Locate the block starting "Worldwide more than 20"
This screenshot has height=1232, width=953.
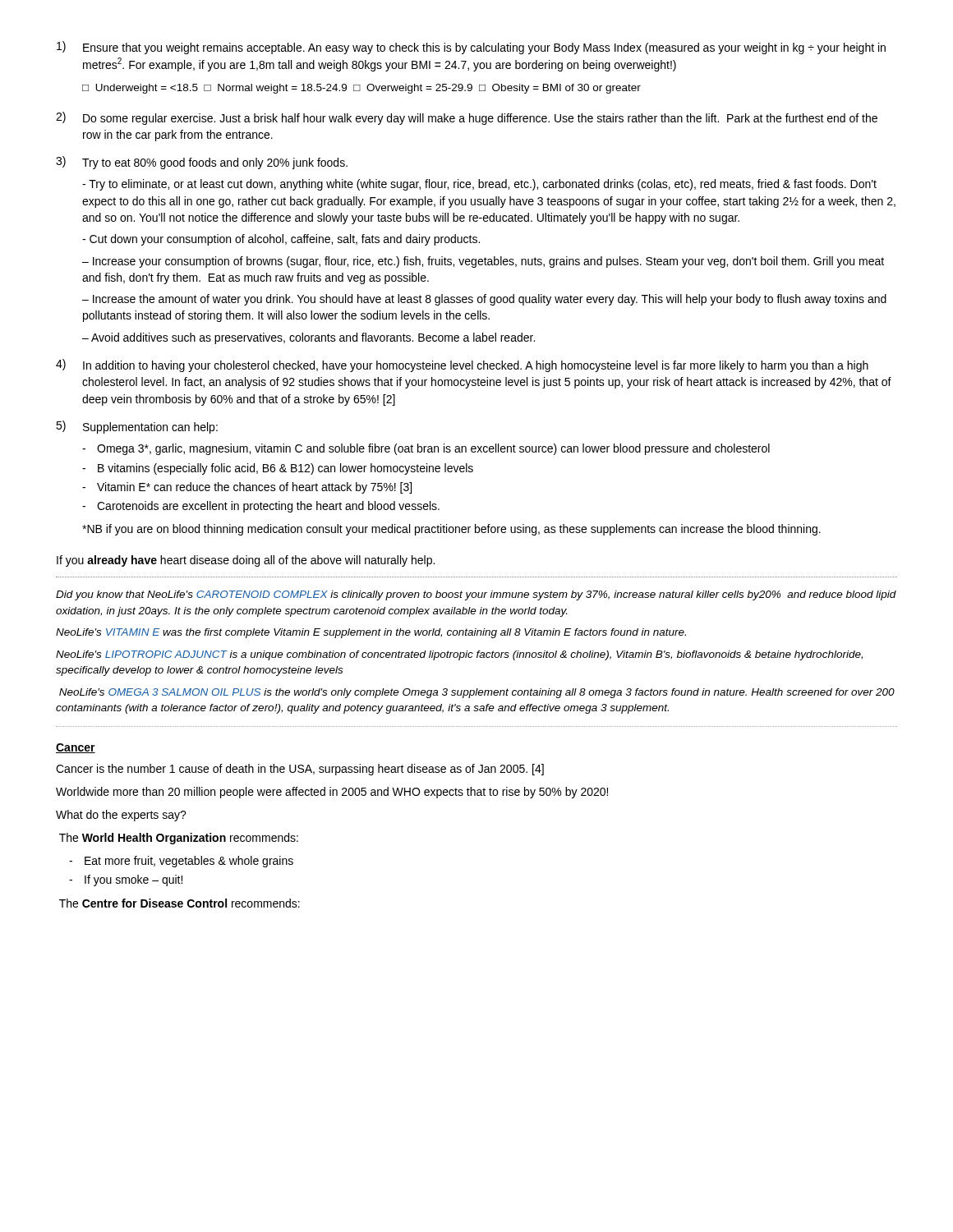[x=333, y=792]
